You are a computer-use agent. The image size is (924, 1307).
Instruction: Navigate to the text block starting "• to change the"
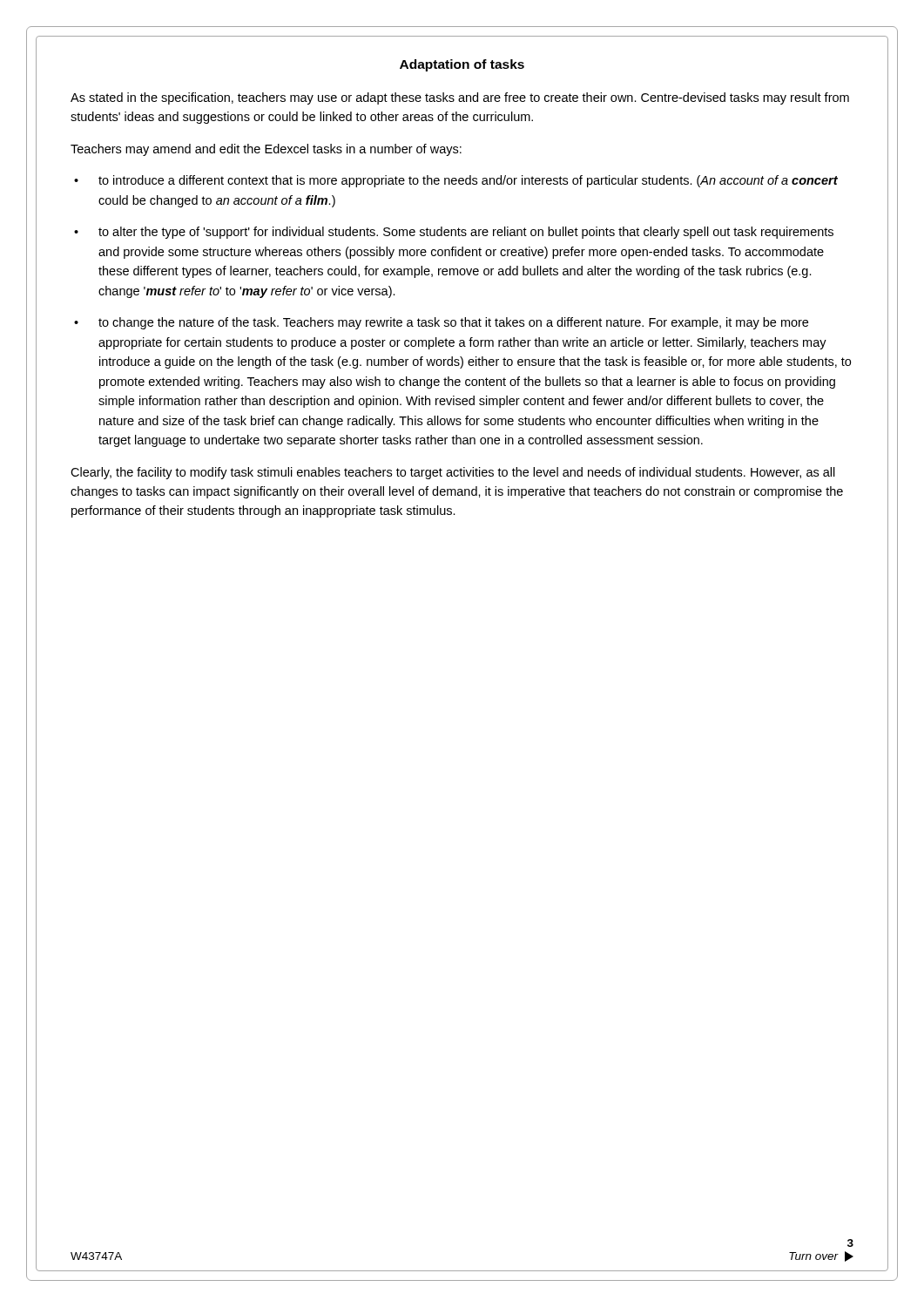462,382
